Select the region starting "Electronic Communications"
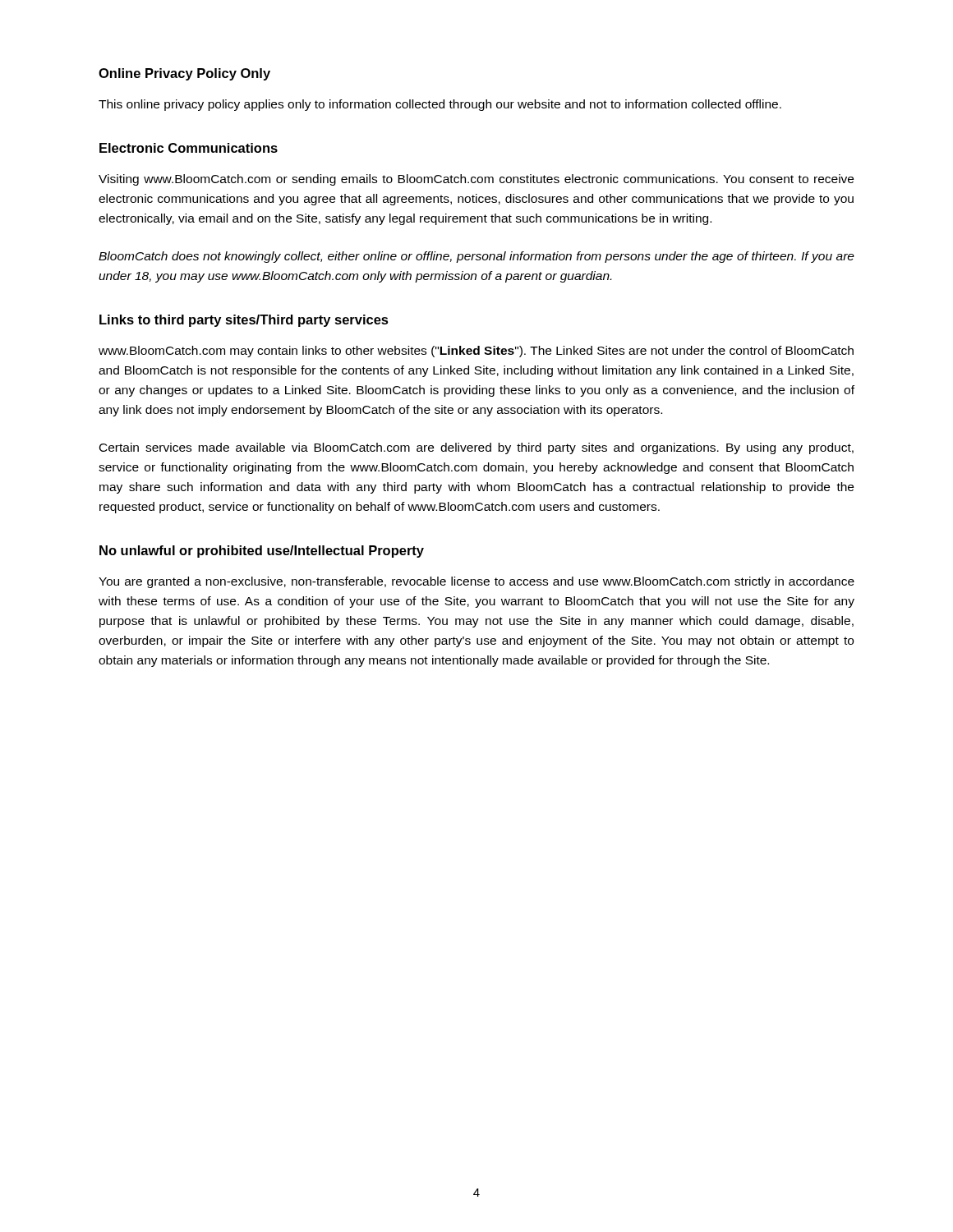Image resolution: width=953 pixels, height=1232 pixels. (x=188, y=148)
